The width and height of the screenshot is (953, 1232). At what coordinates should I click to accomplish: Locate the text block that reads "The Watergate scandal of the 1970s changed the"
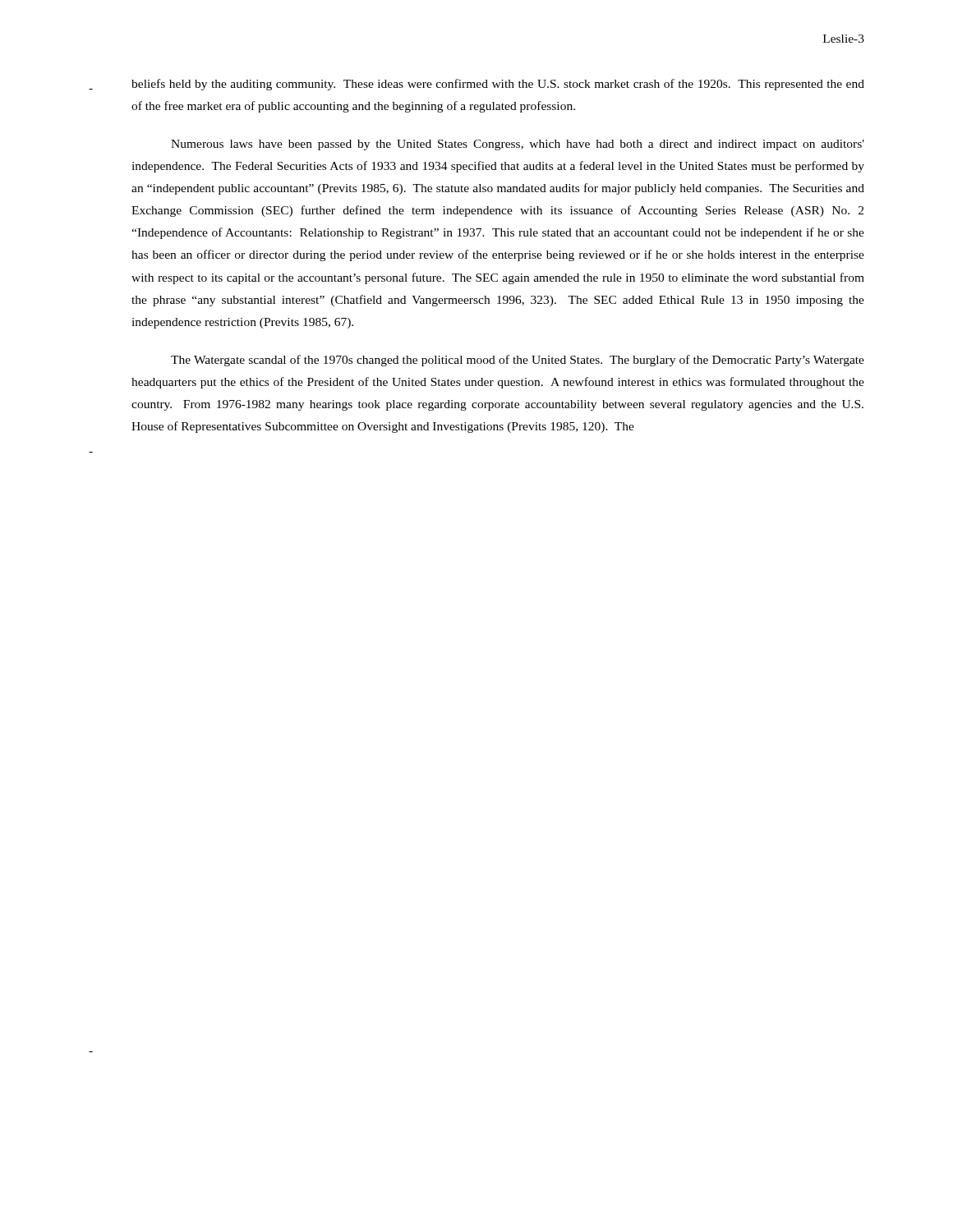(x=498, y=392)
